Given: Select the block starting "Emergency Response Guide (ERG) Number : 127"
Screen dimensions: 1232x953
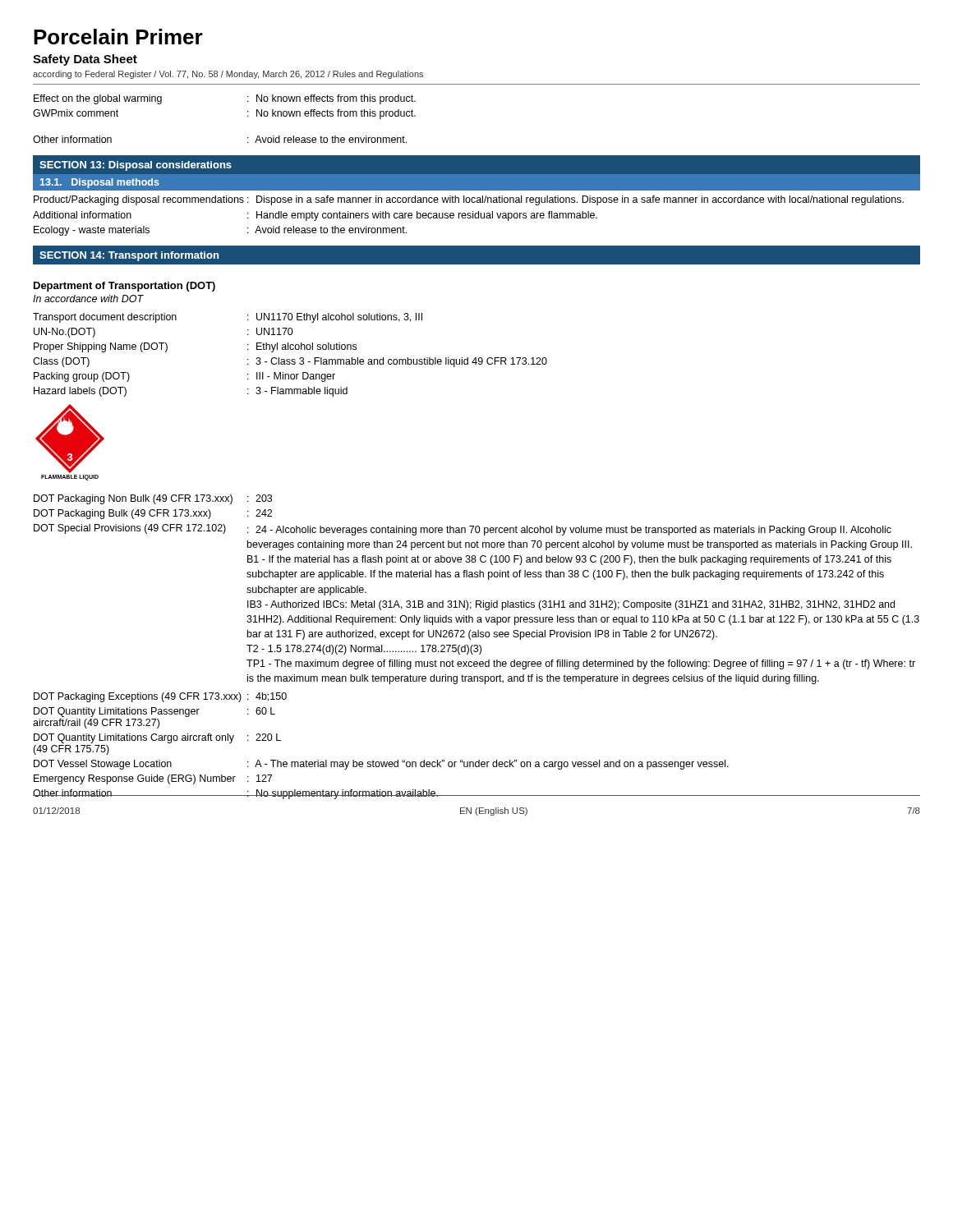Looking at the screenshot, I should pos(153,779).
